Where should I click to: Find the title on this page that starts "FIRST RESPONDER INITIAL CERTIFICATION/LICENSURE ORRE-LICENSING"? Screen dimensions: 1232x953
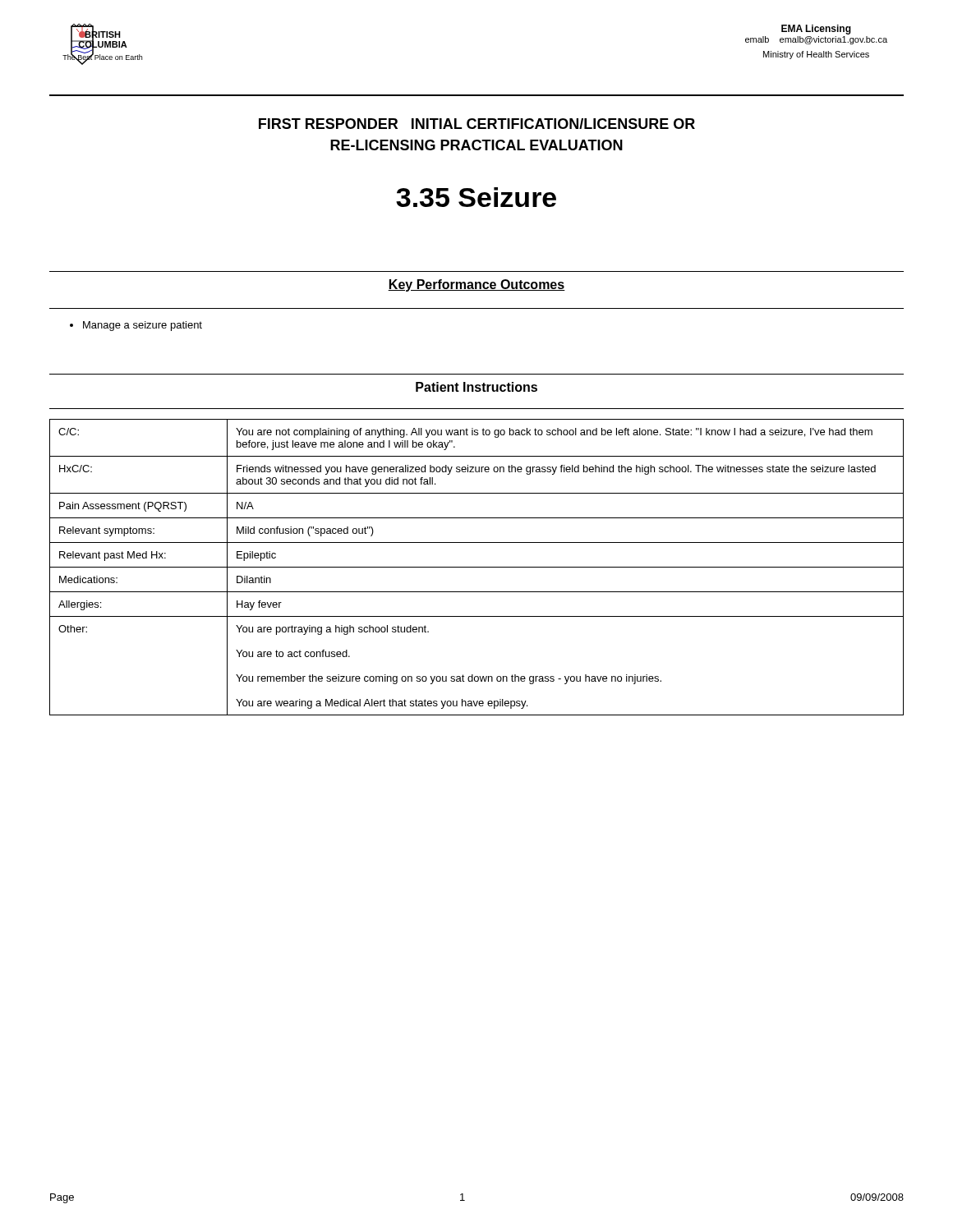(476, 135)
